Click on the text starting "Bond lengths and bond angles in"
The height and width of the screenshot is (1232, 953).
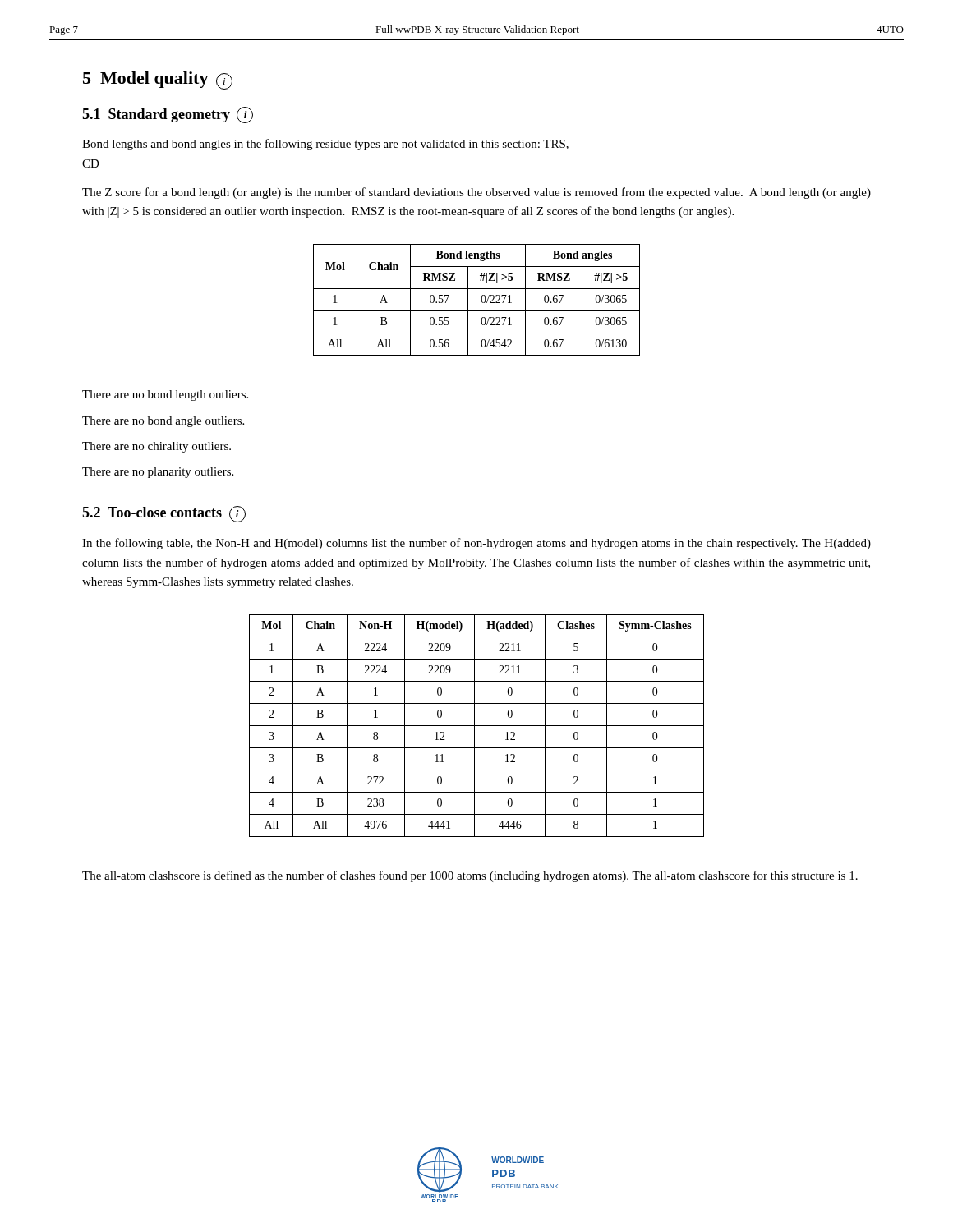coord(476,154)
